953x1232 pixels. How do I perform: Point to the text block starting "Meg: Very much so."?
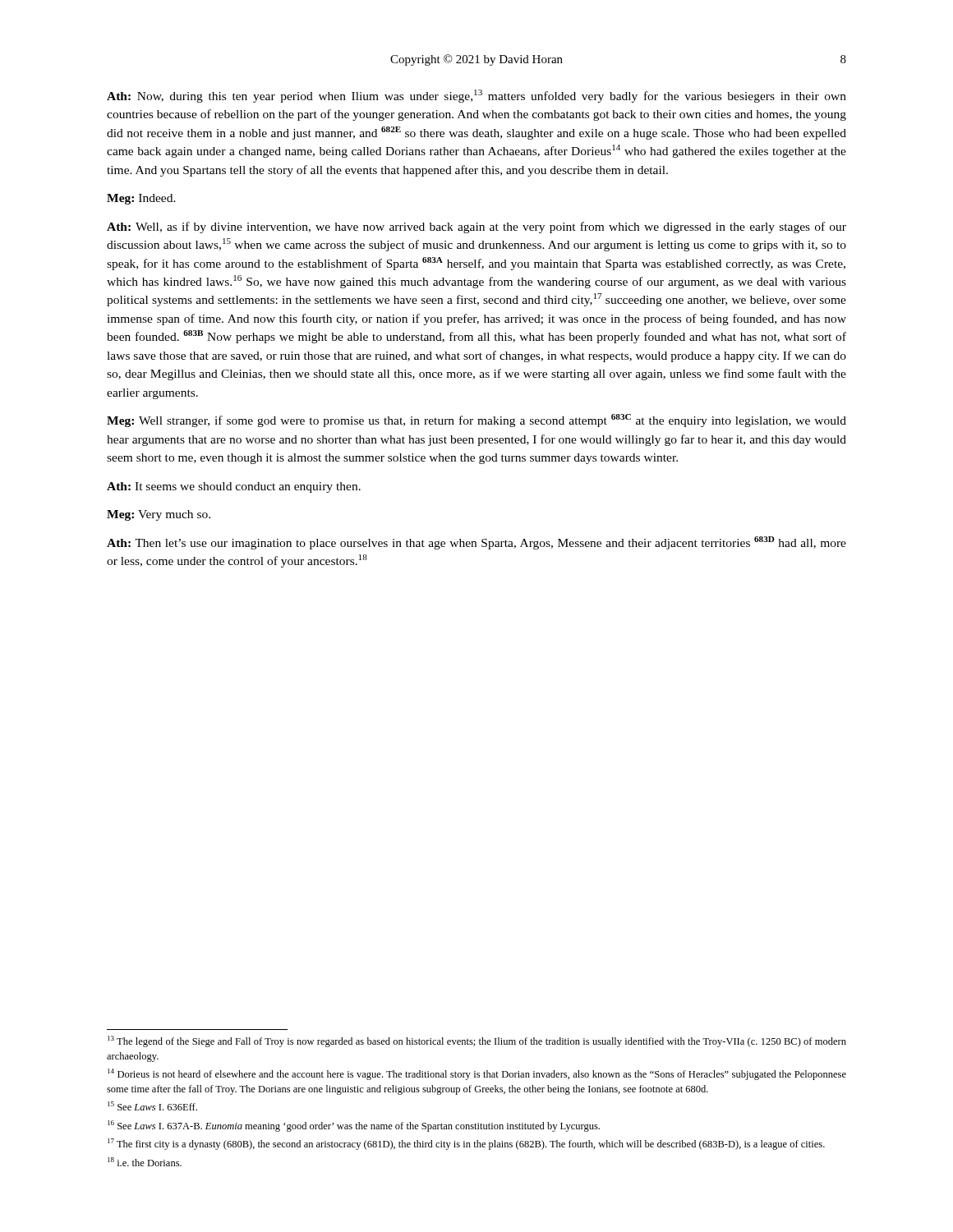159,515
